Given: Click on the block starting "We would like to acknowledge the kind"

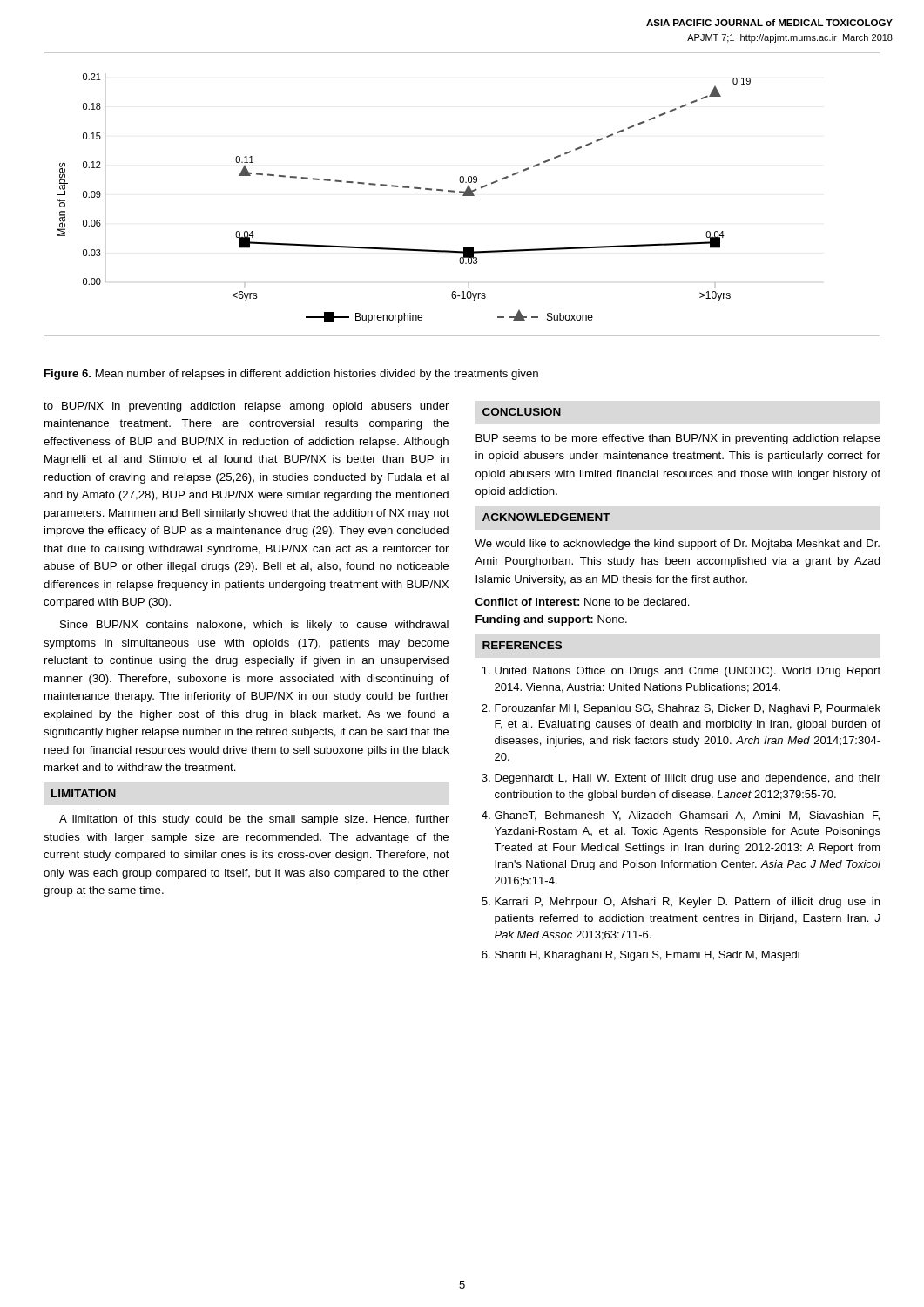Looking at the screenshot, I should click(678, 582).
